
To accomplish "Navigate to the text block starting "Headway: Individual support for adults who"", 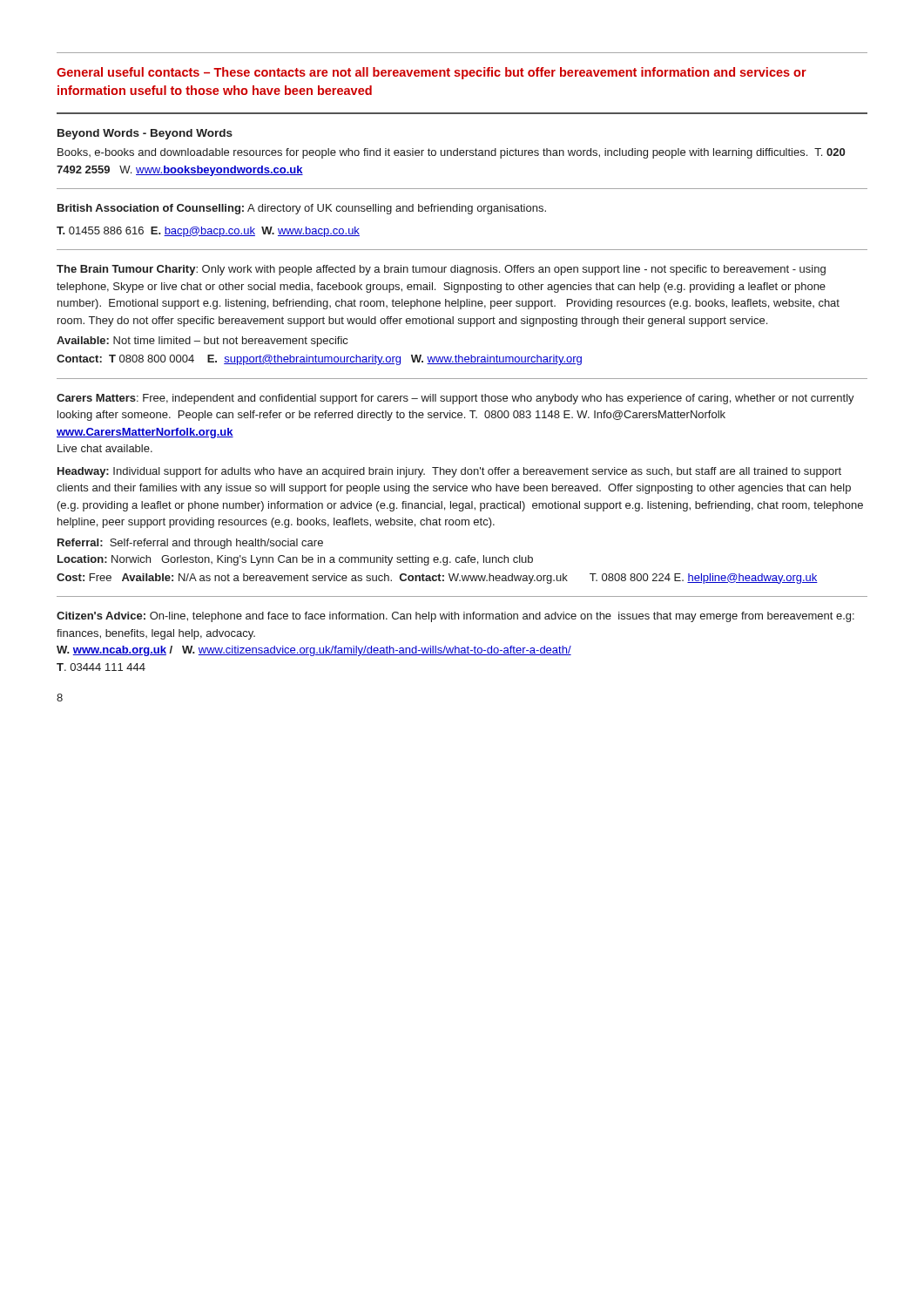I will tap(462, 524).
